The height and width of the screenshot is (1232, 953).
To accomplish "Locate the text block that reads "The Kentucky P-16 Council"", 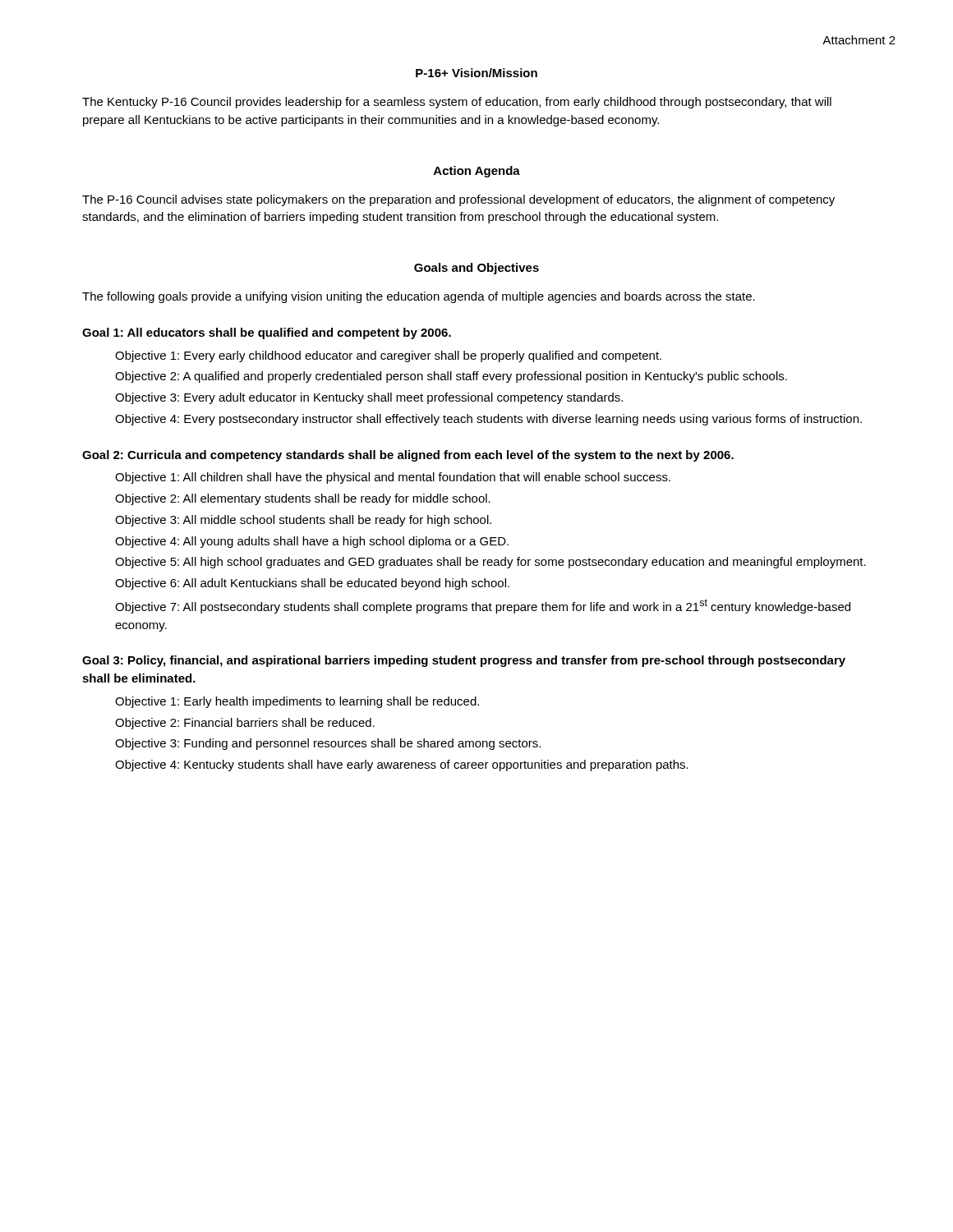I will pos(457,110).
